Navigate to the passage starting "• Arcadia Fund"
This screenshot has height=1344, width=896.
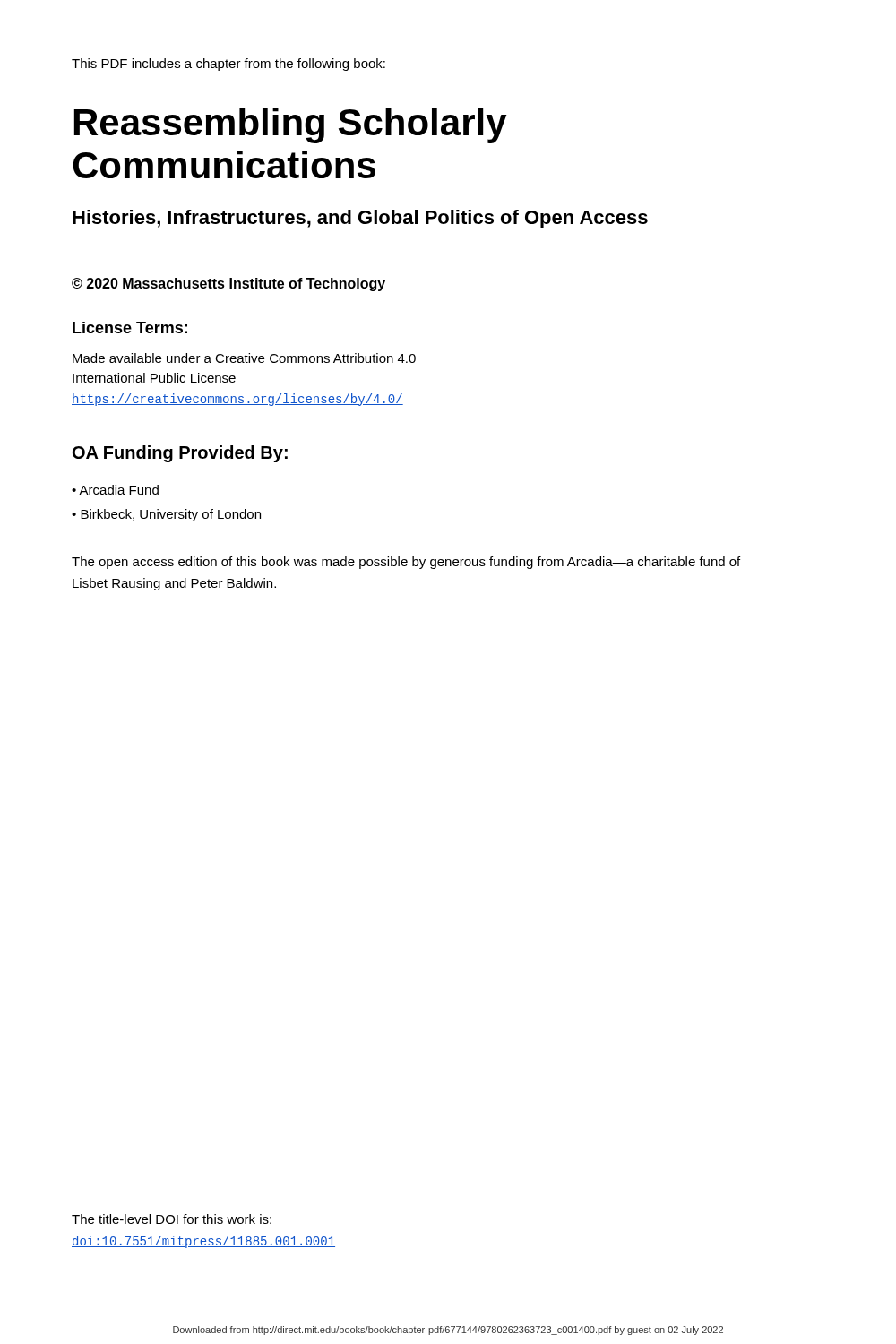(115, 489)
